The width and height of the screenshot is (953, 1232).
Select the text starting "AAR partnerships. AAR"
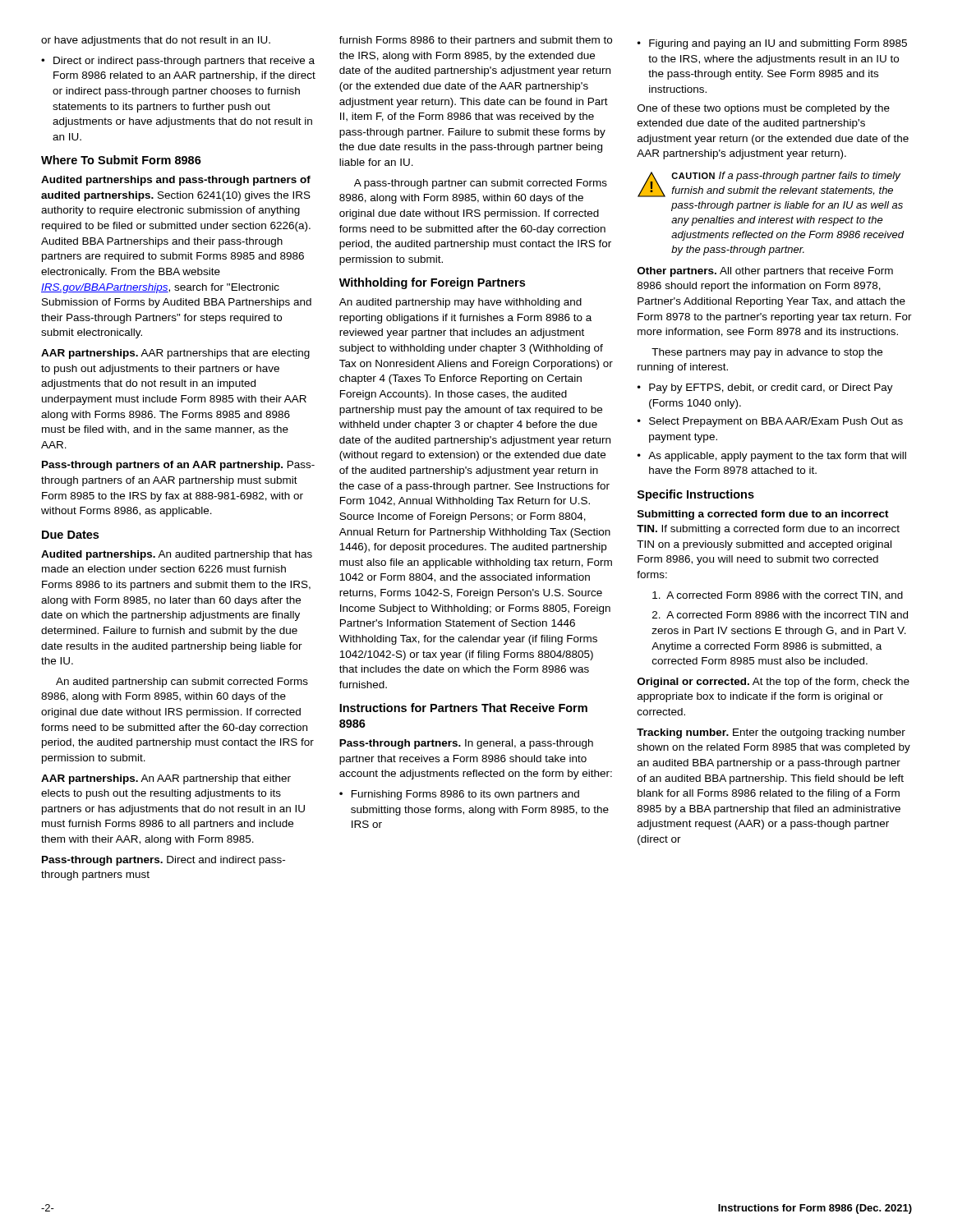coord(179,399)
